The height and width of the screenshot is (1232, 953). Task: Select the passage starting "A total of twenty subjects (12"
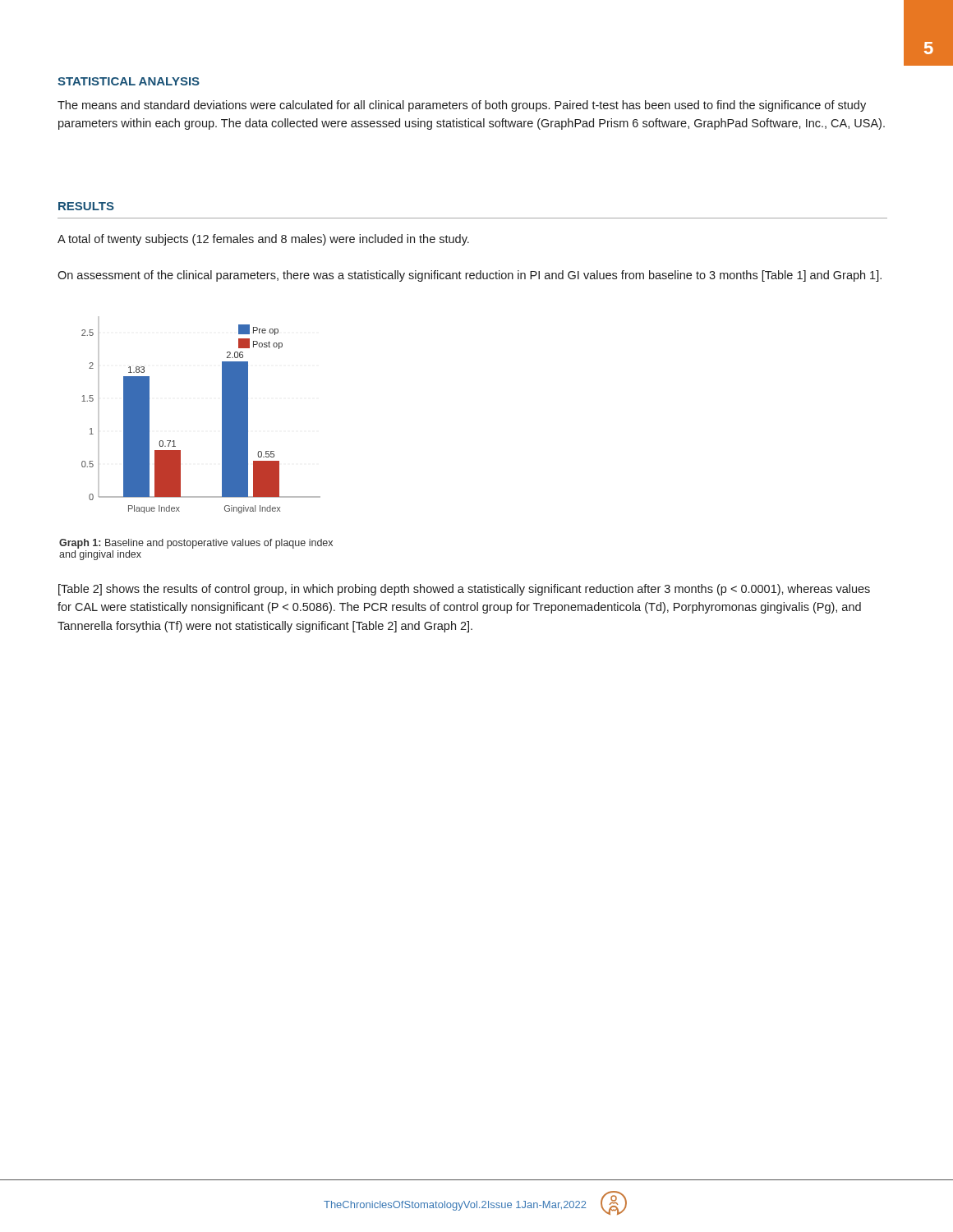click(x=264, y=239)
